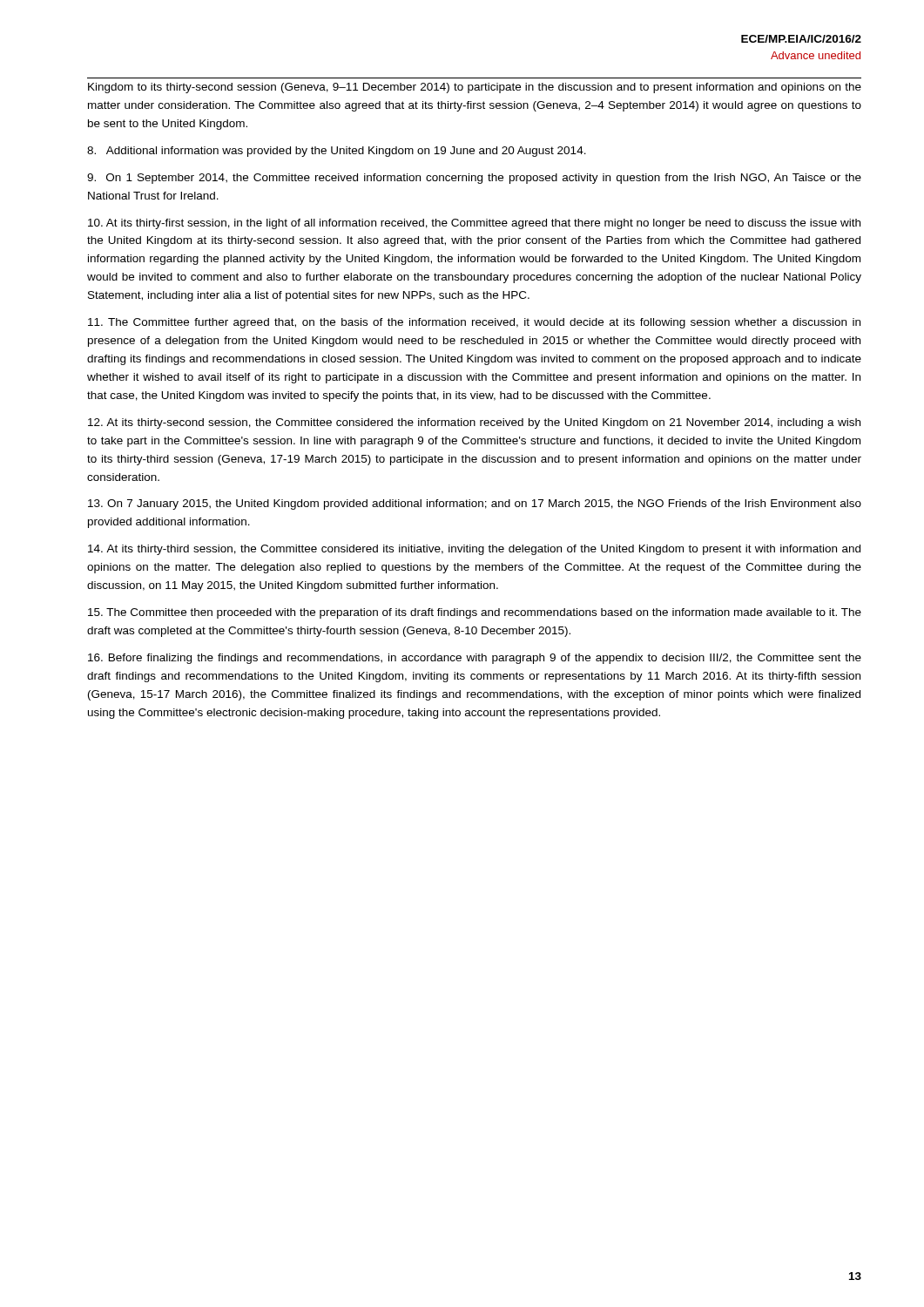The image size is (924, 1307).
Task: Locate the text block with the text "At its thirty-third session, the"
Action: 474,567
